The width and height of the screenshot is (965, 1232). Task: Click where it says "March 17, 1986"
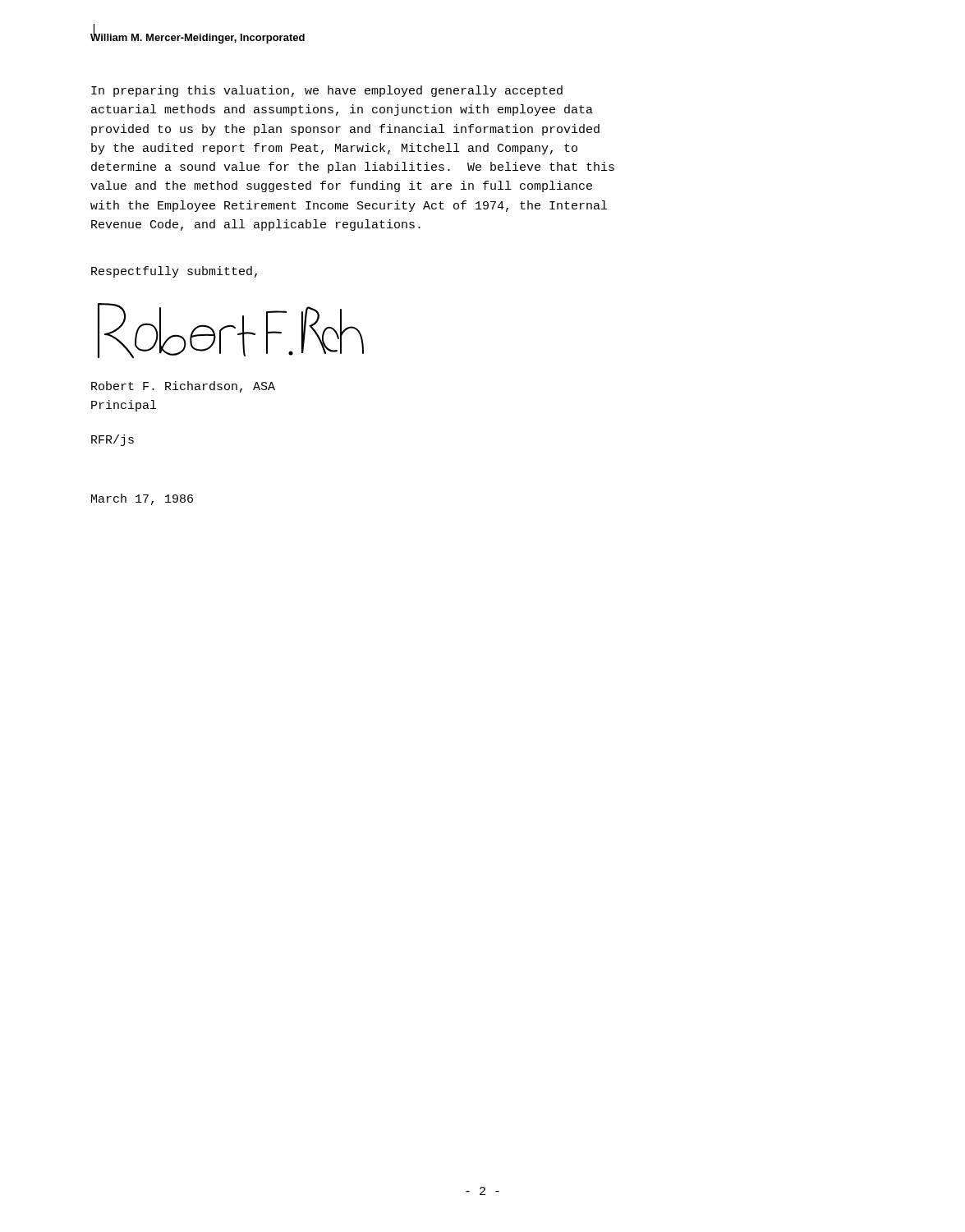[x=142, y=500]
